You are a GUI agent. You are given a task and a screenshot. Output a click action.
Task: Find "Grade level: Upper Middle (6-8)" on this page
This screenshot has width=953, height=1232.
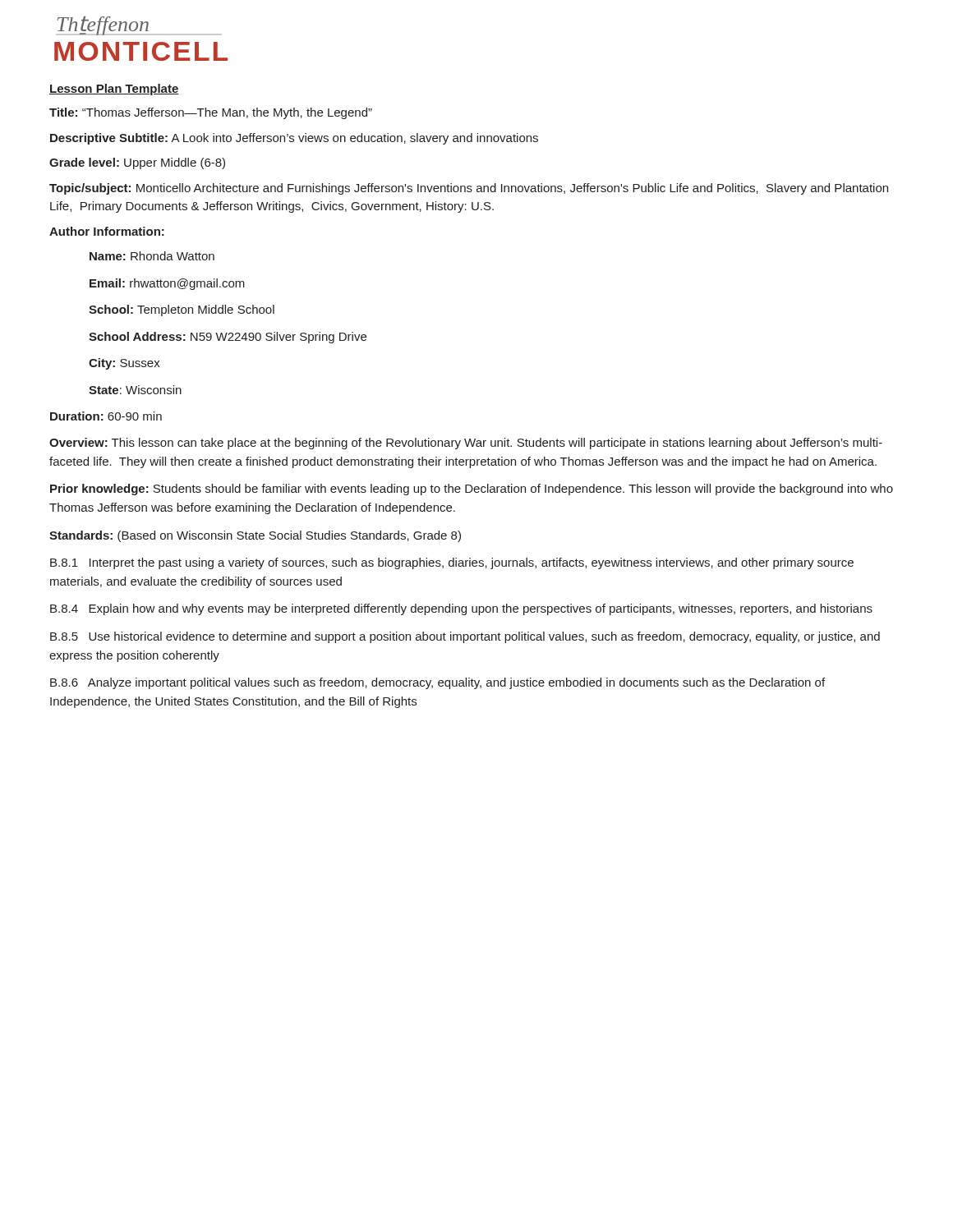coord(138,162)
